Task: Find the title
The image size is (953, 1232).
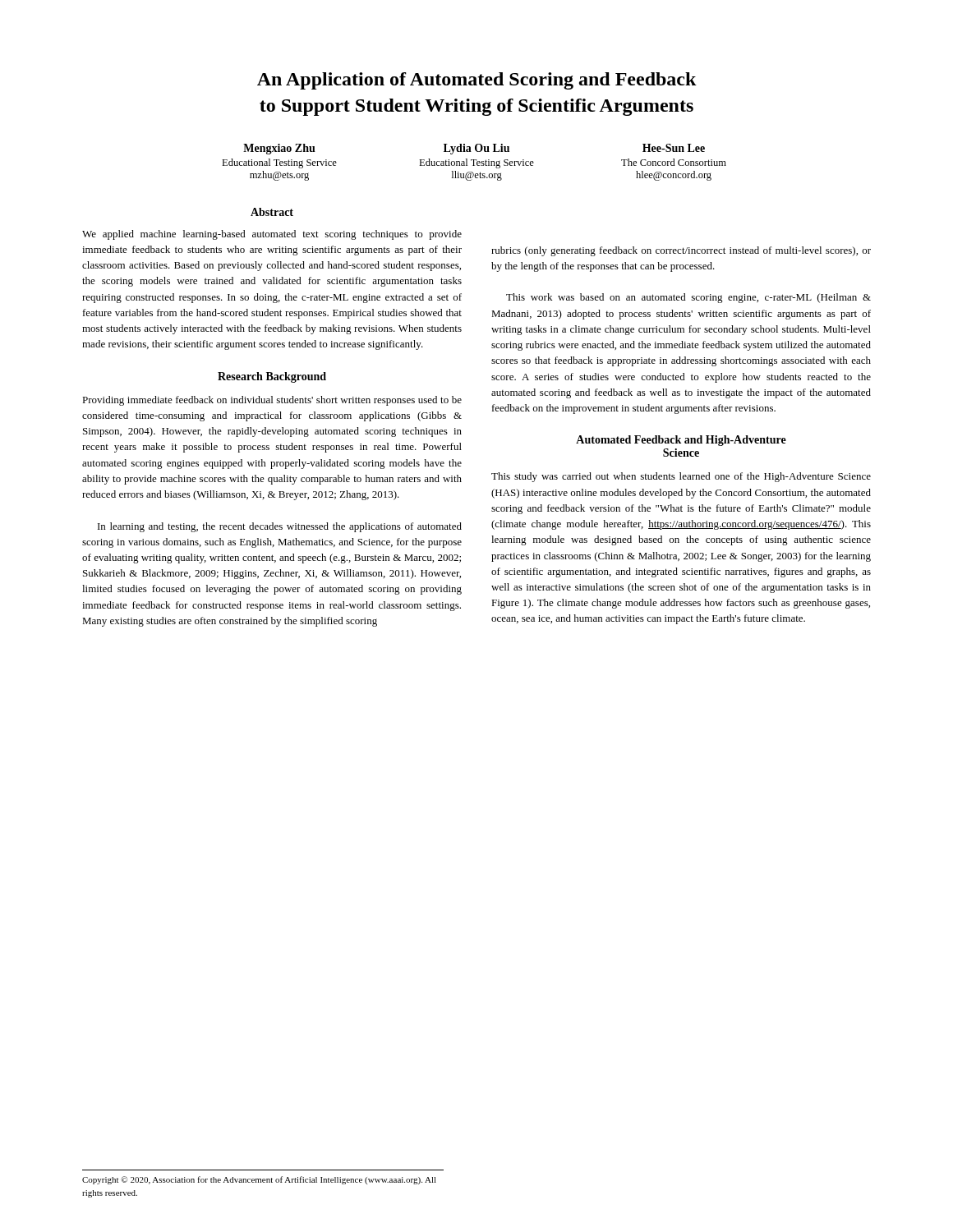Action: (476, 92)
